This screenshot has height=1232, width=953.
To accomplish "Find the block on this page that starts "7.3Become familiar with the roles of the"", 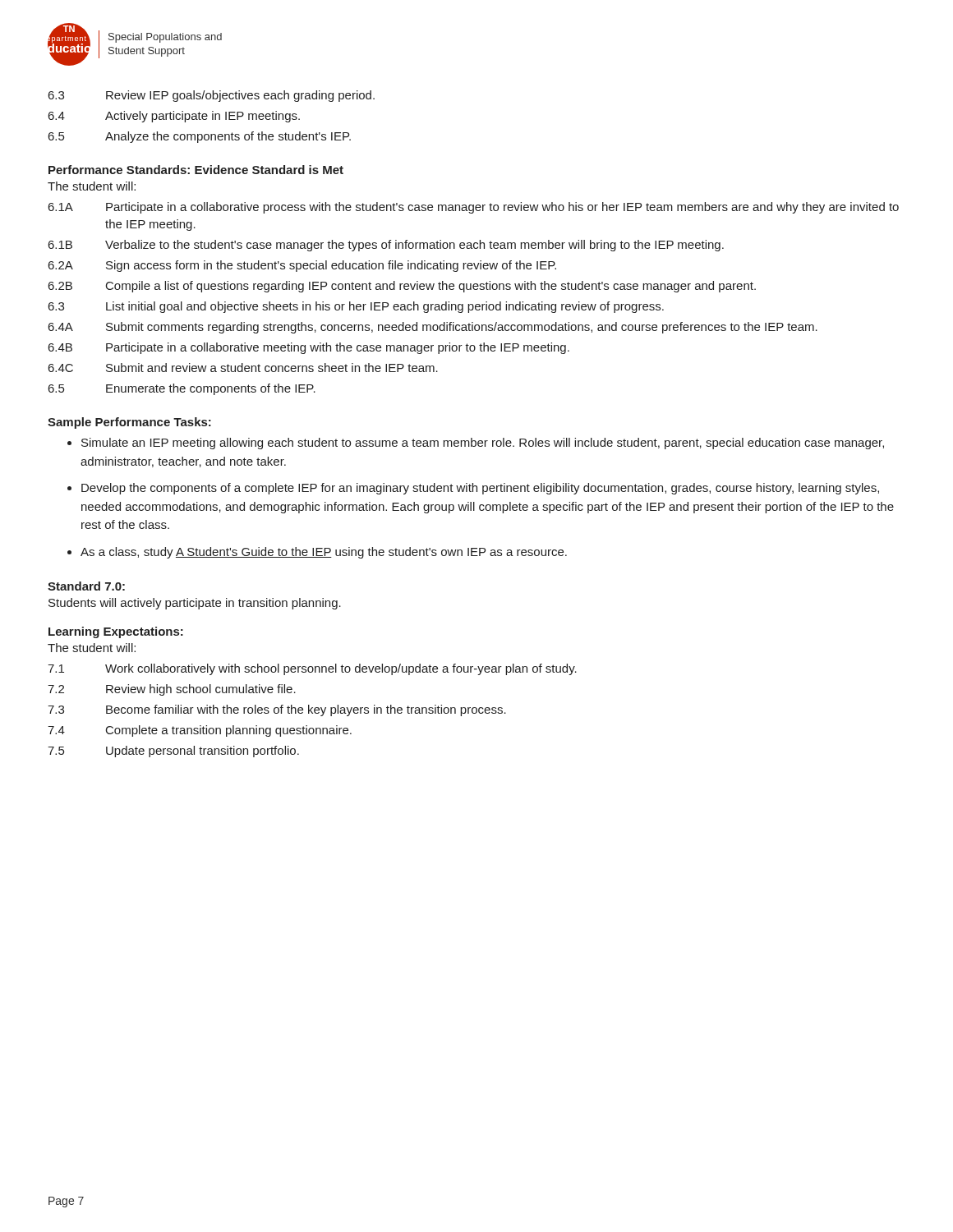I will (x=476, y=709).
